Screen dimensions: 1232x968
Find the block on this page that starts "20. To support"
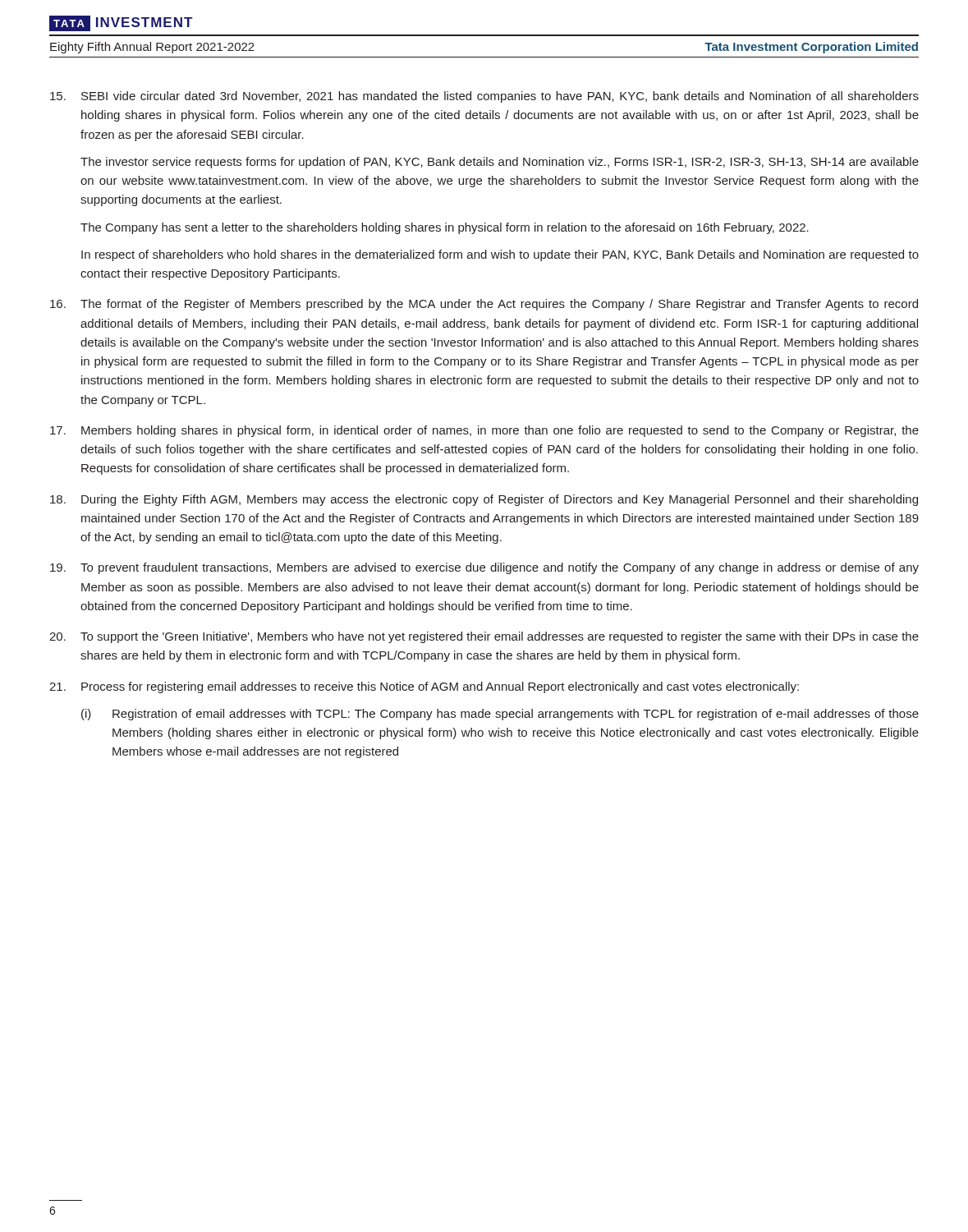(x=484, y=646)
